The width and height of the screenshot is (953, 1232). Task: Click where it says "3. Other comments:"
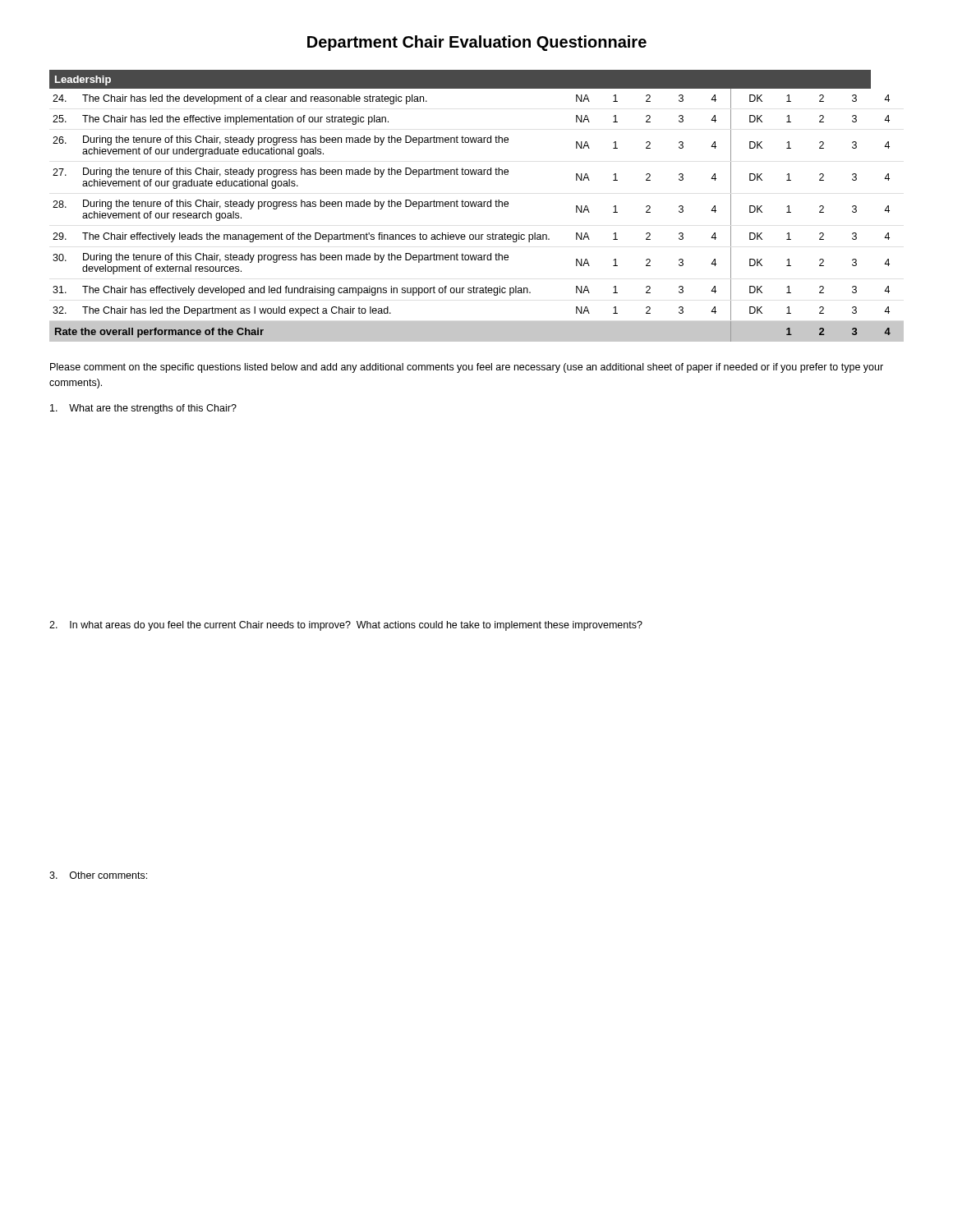point(98,875)
